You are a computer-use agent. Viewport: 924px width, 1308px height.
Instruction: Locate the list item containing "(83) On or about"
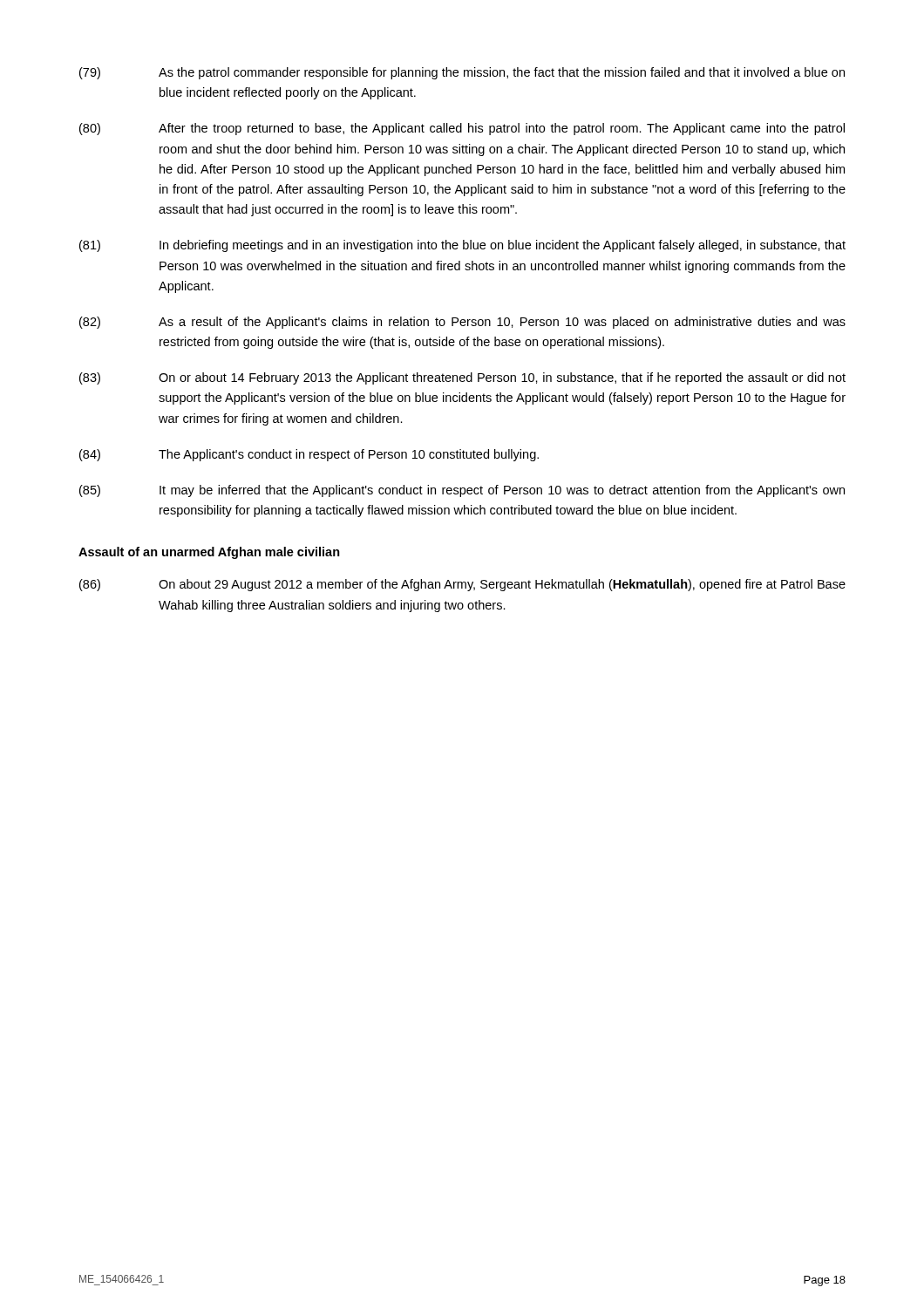[x=462, y=399]
